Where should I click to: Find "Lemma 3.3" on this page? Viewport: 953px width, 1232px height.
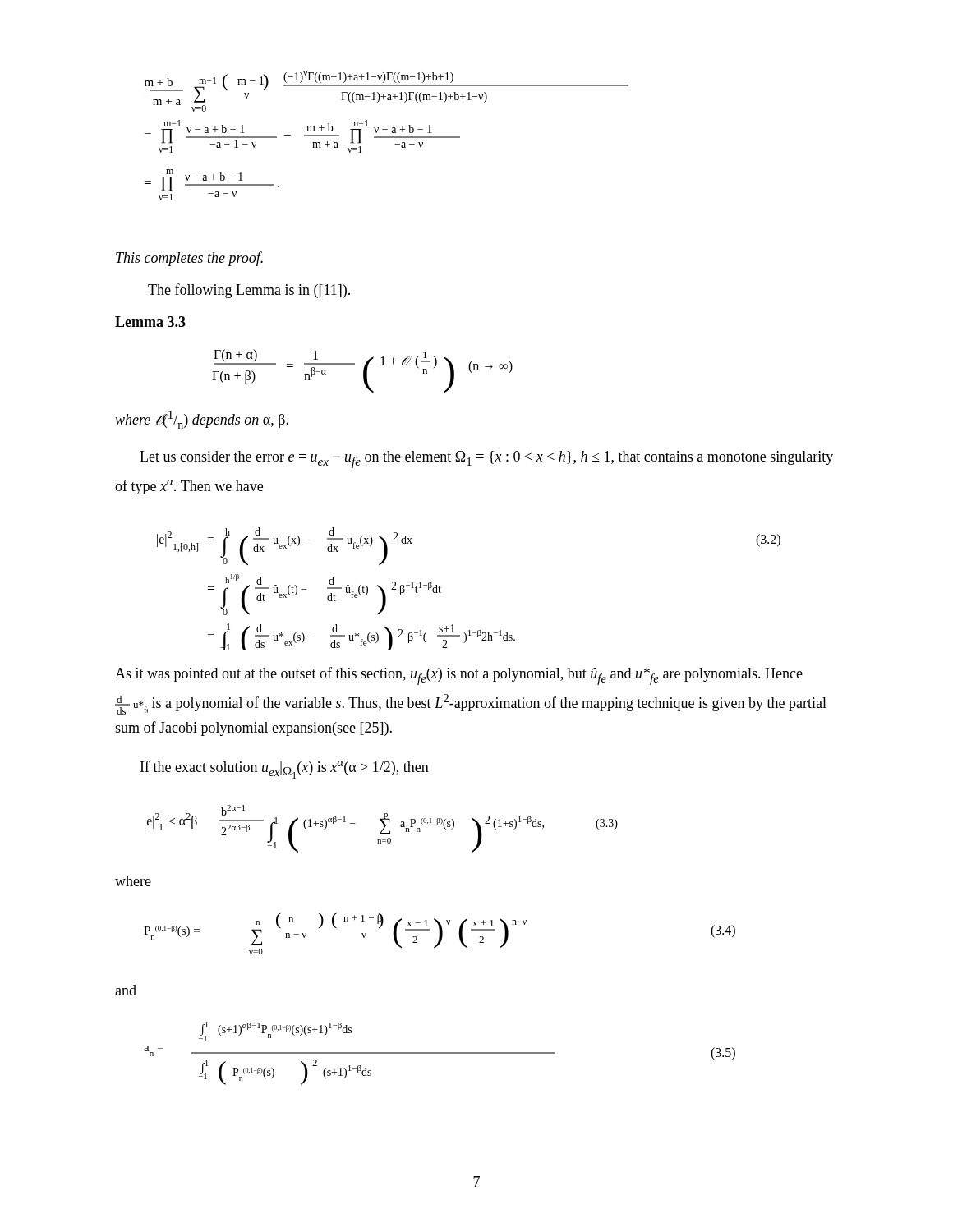(x=150, y=322)
